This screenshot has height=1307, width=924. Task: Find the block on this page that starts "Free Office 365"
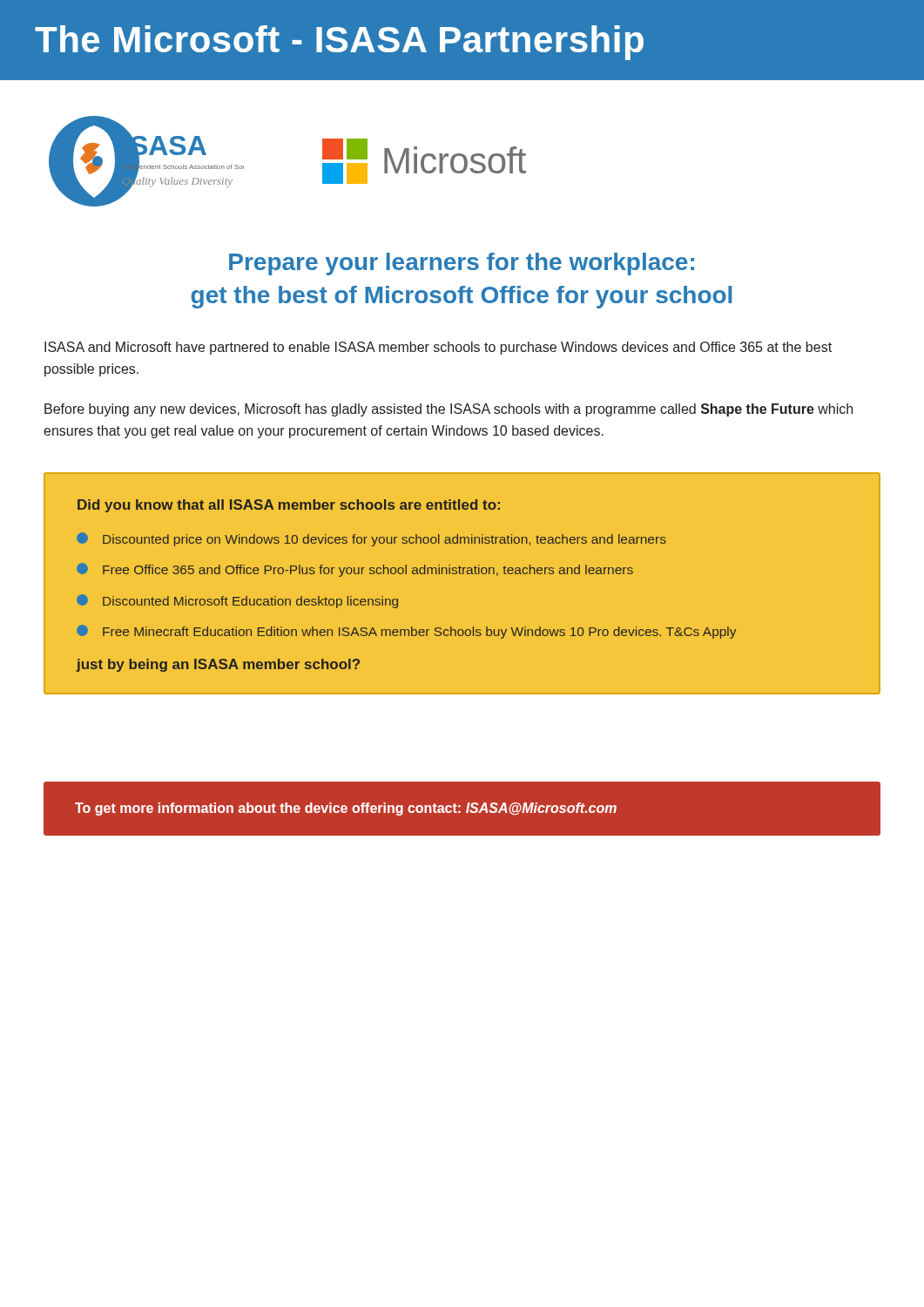click(x=355, y=570)
